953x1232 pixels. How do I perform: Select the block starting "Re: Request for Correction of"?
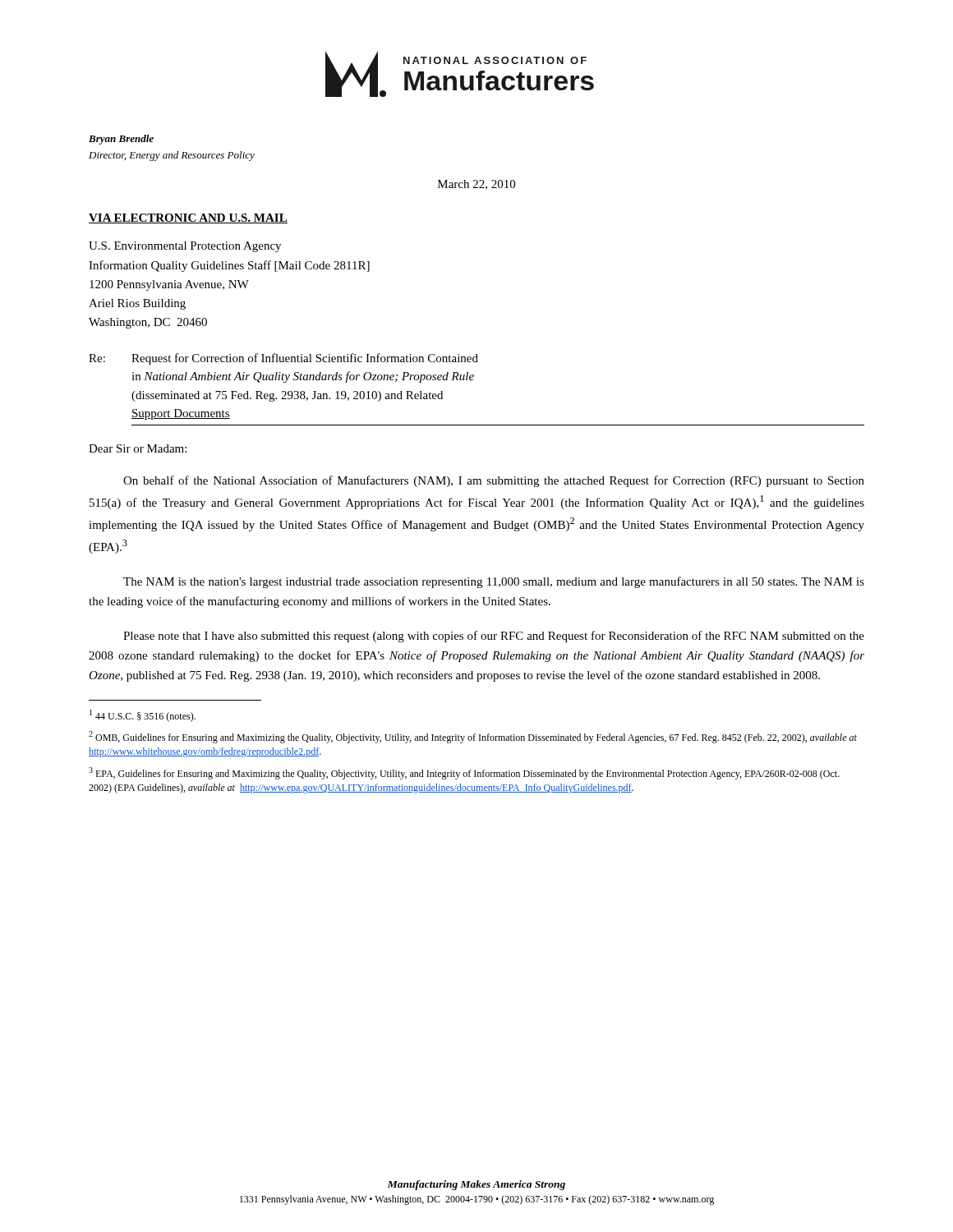tap(476, 387)
